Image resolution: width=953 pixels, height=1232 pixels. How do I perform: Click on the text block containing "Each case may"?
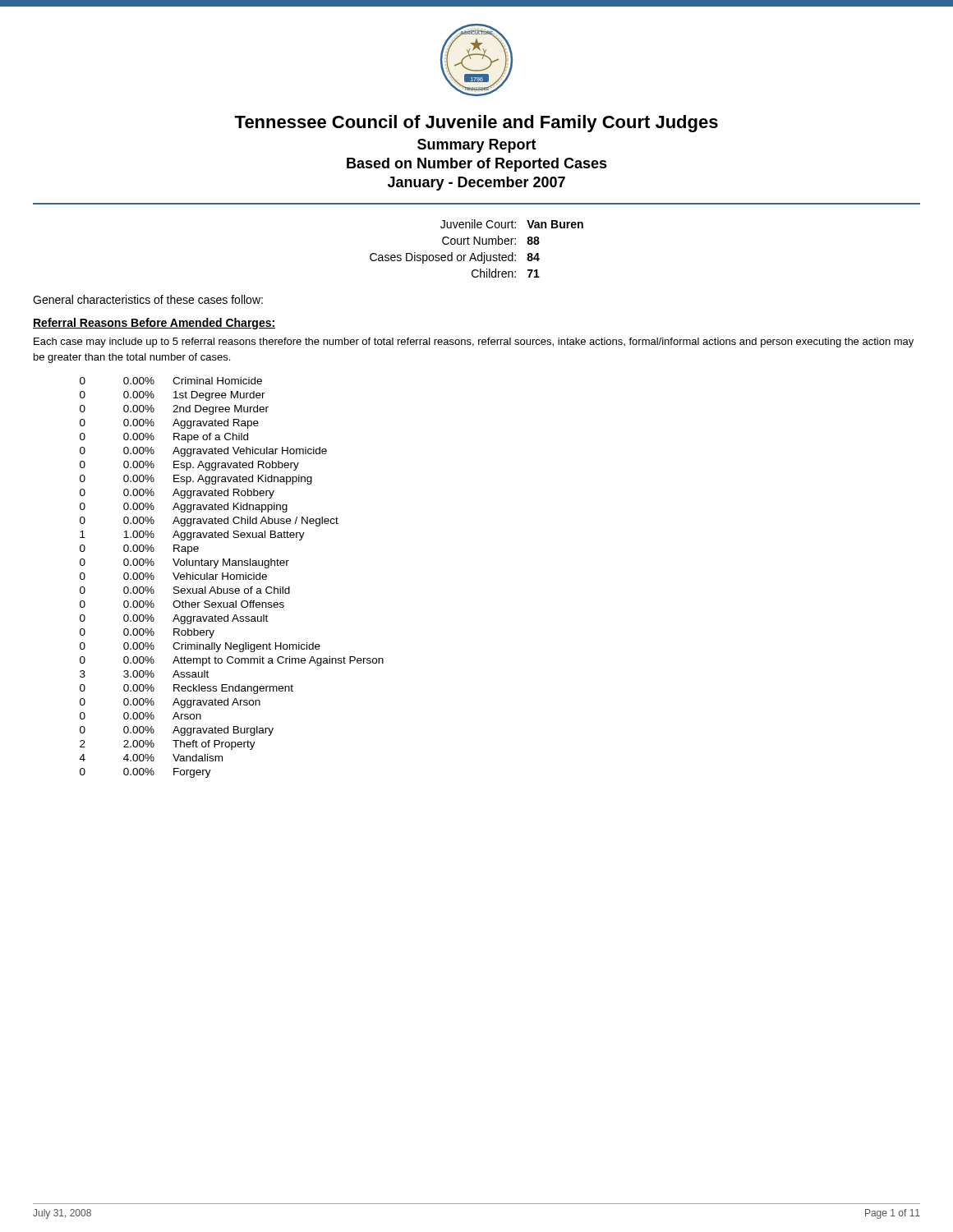473,349
